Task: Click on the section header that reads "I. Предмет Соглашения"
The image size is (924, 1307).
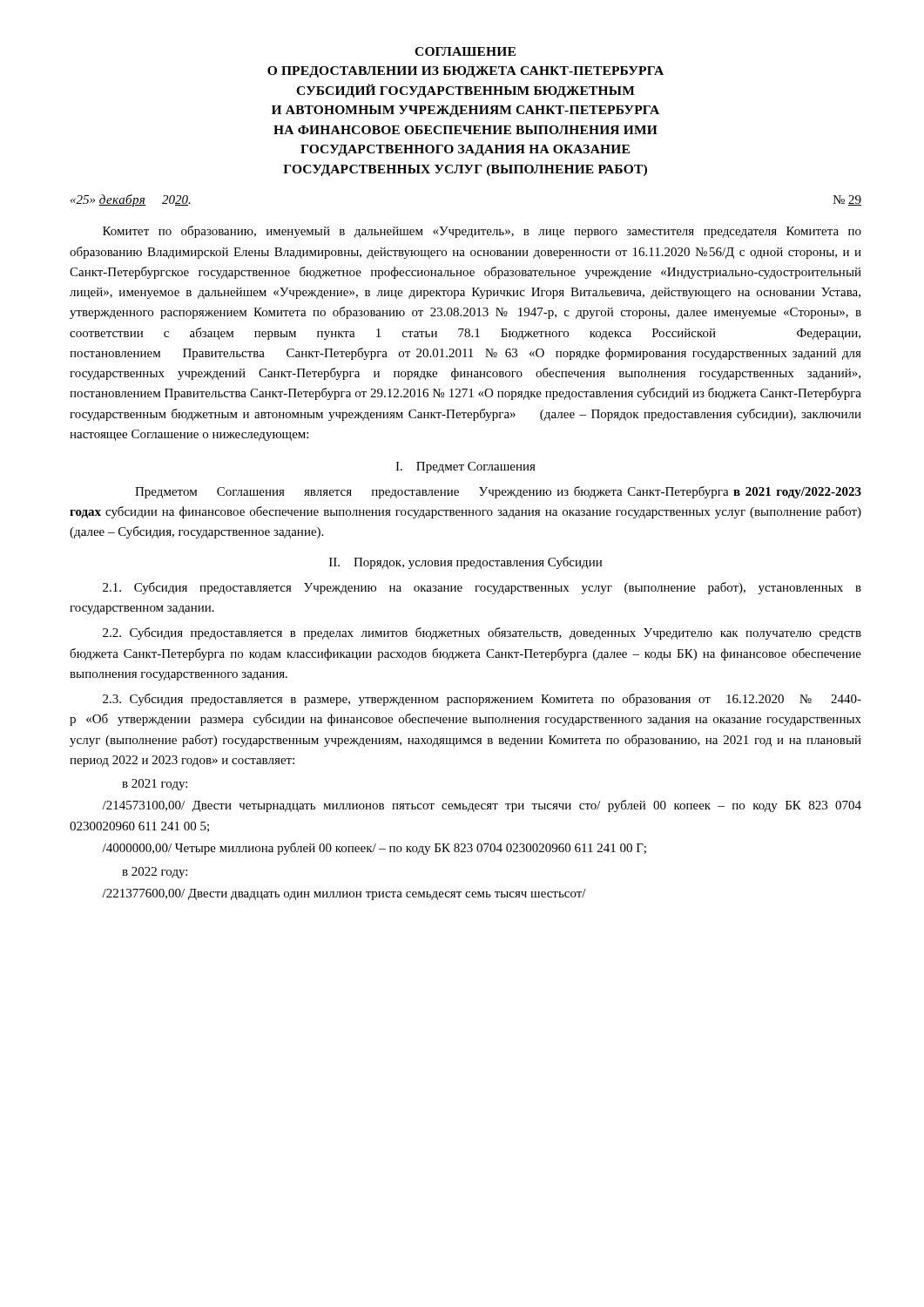Action: coord(466,466)
